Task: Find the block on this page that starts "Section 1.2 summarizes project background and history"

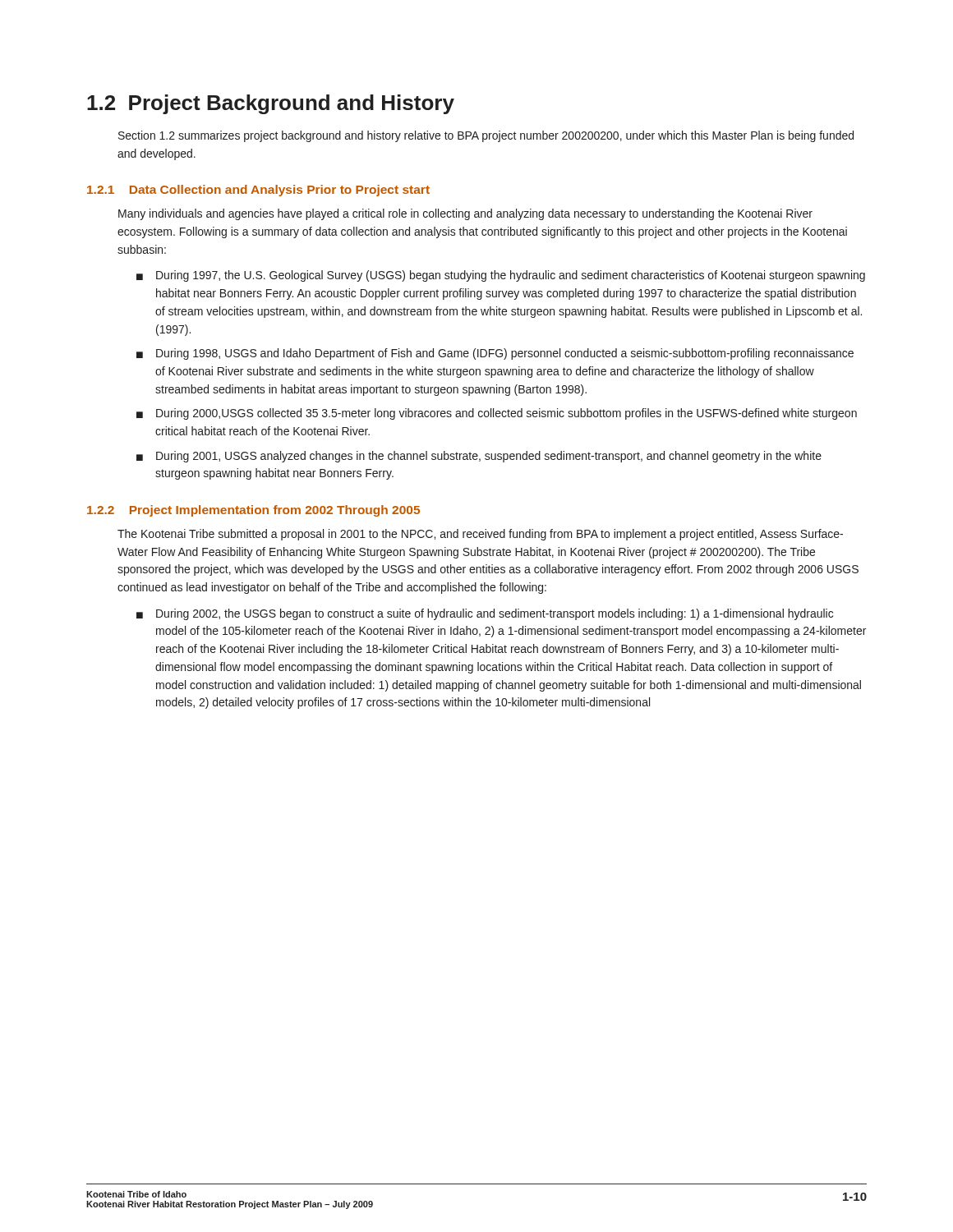Action: (486, 144)
